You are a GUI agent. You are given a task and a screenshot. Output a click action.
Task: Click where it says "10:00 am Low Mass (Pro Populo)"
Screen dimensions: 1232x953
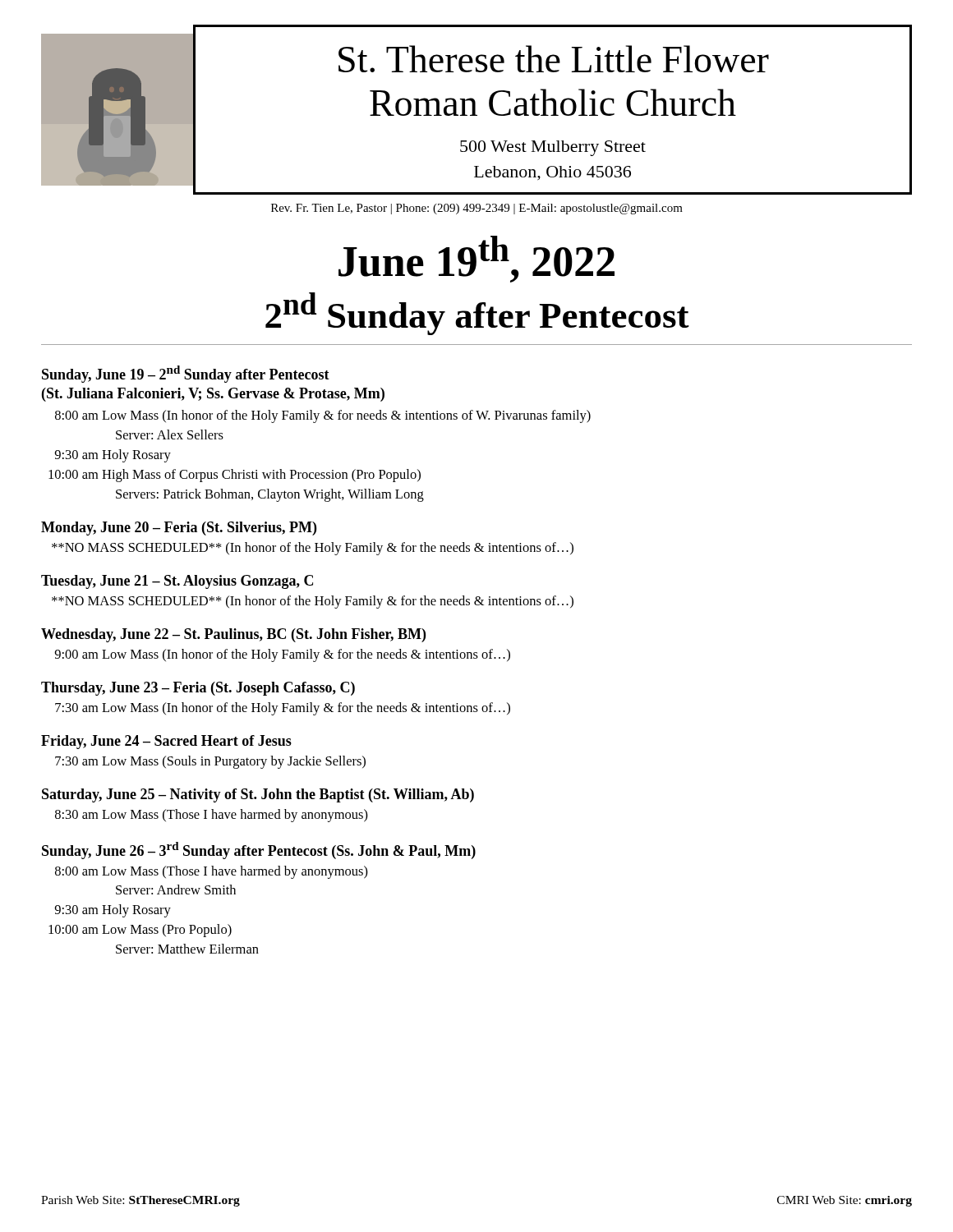point(140,930)
